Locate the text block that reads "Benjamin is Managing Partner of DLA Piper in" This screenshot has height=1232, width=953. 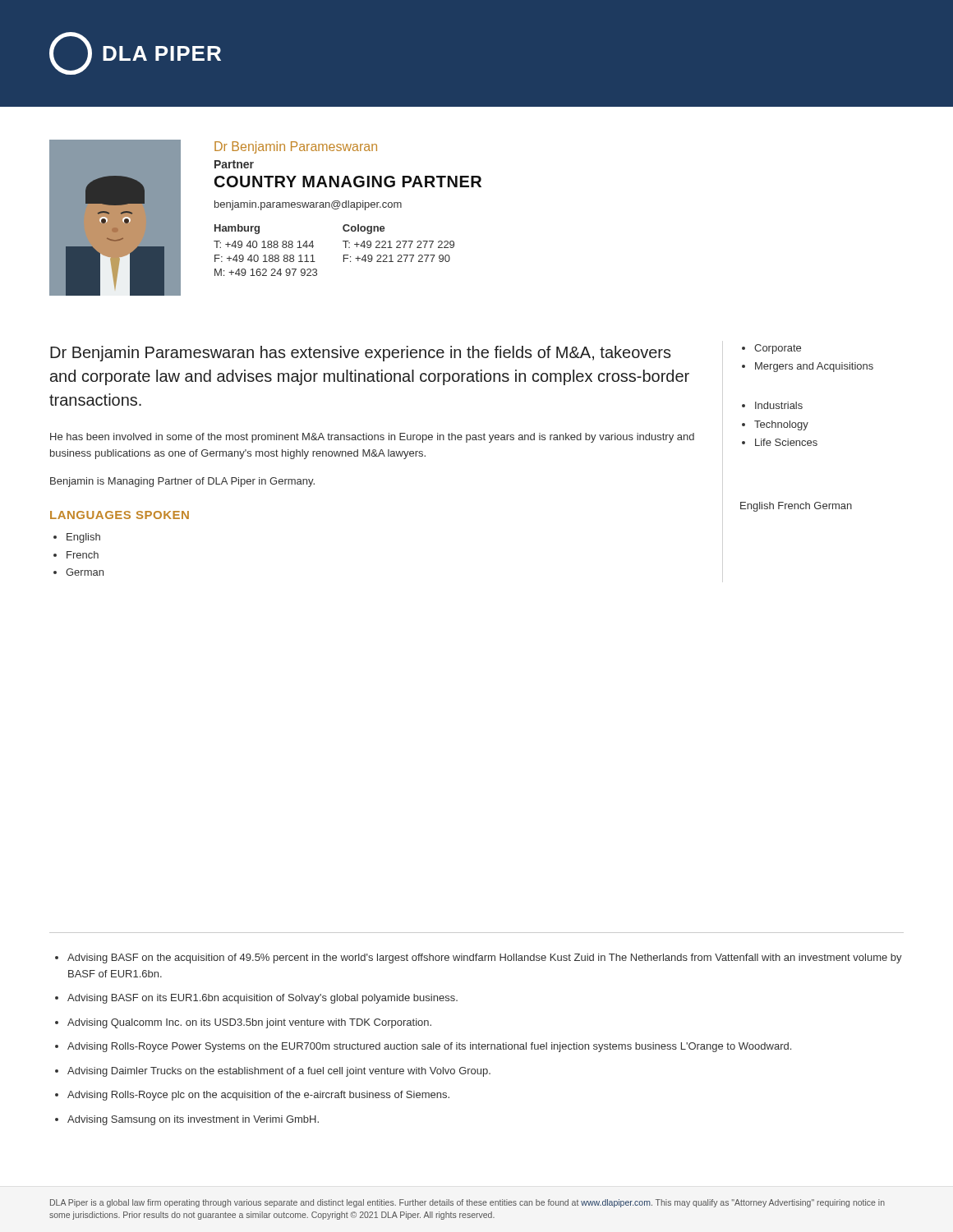pyautogui.click(x=182, y=481)
